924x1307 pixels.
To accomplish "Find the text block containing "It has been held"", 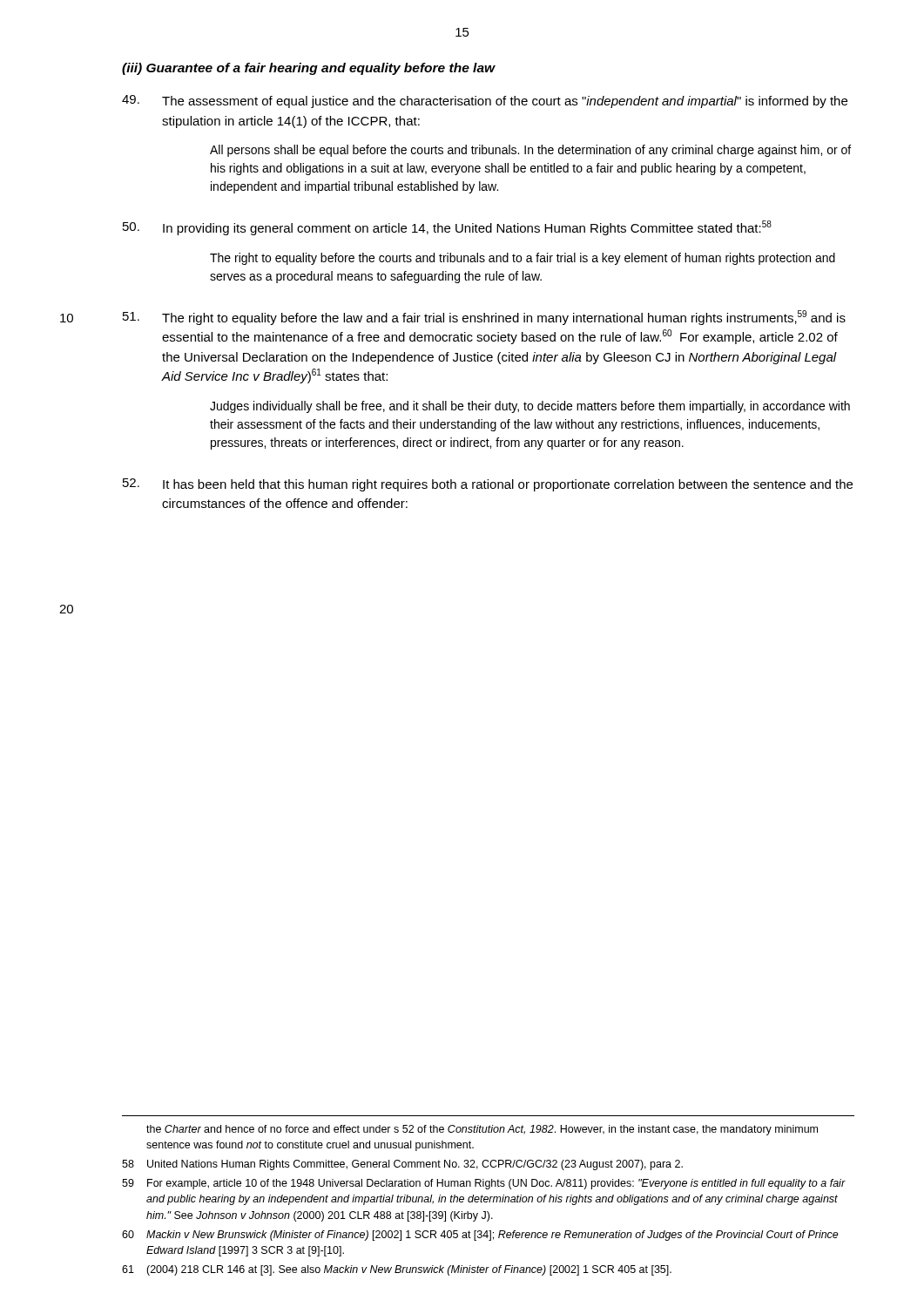I will click(x=488, y=494).
